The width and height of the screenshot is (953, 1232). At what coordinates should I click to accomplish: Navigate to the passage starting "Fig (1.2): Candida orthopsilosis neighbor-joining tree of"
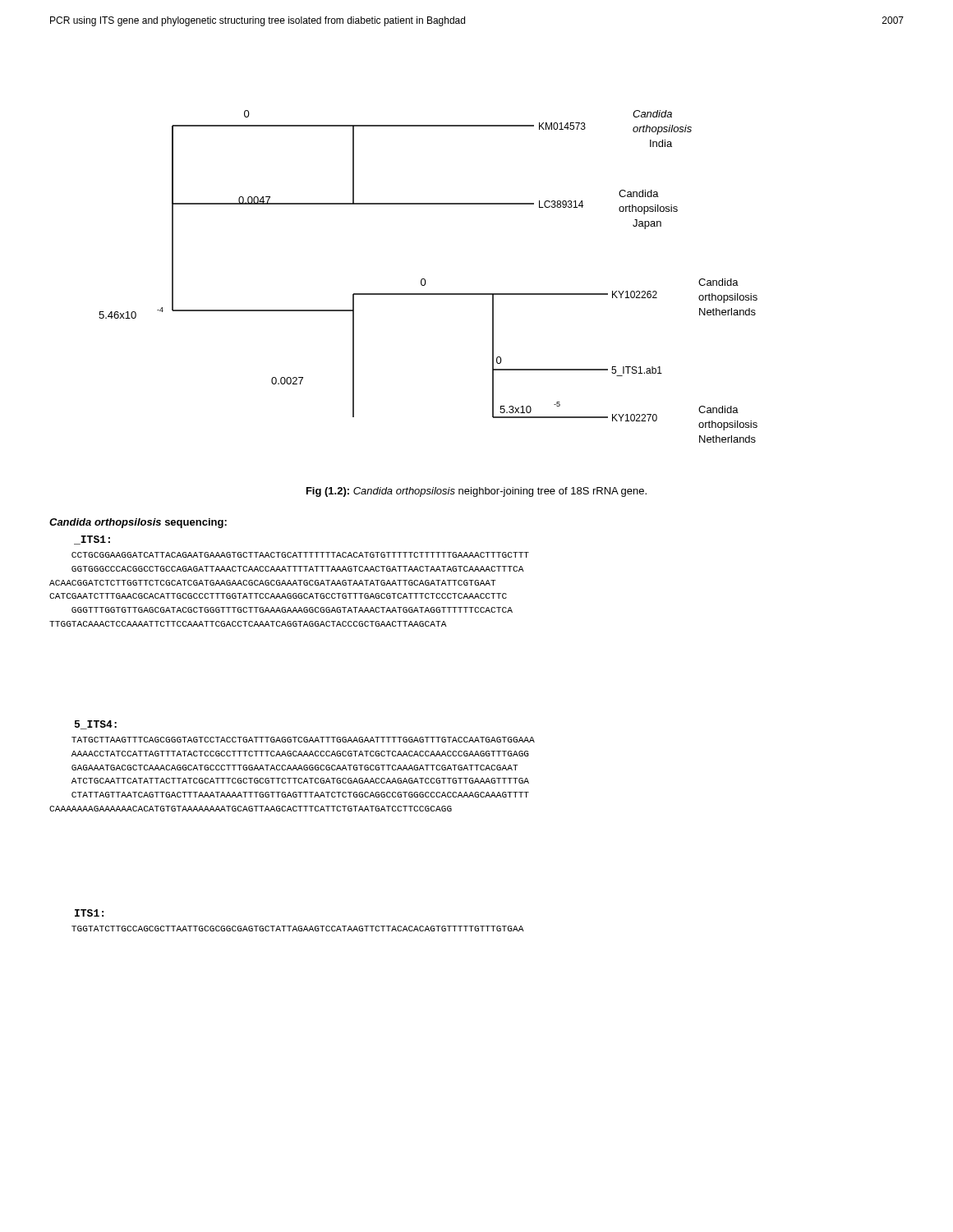point(476,491)
